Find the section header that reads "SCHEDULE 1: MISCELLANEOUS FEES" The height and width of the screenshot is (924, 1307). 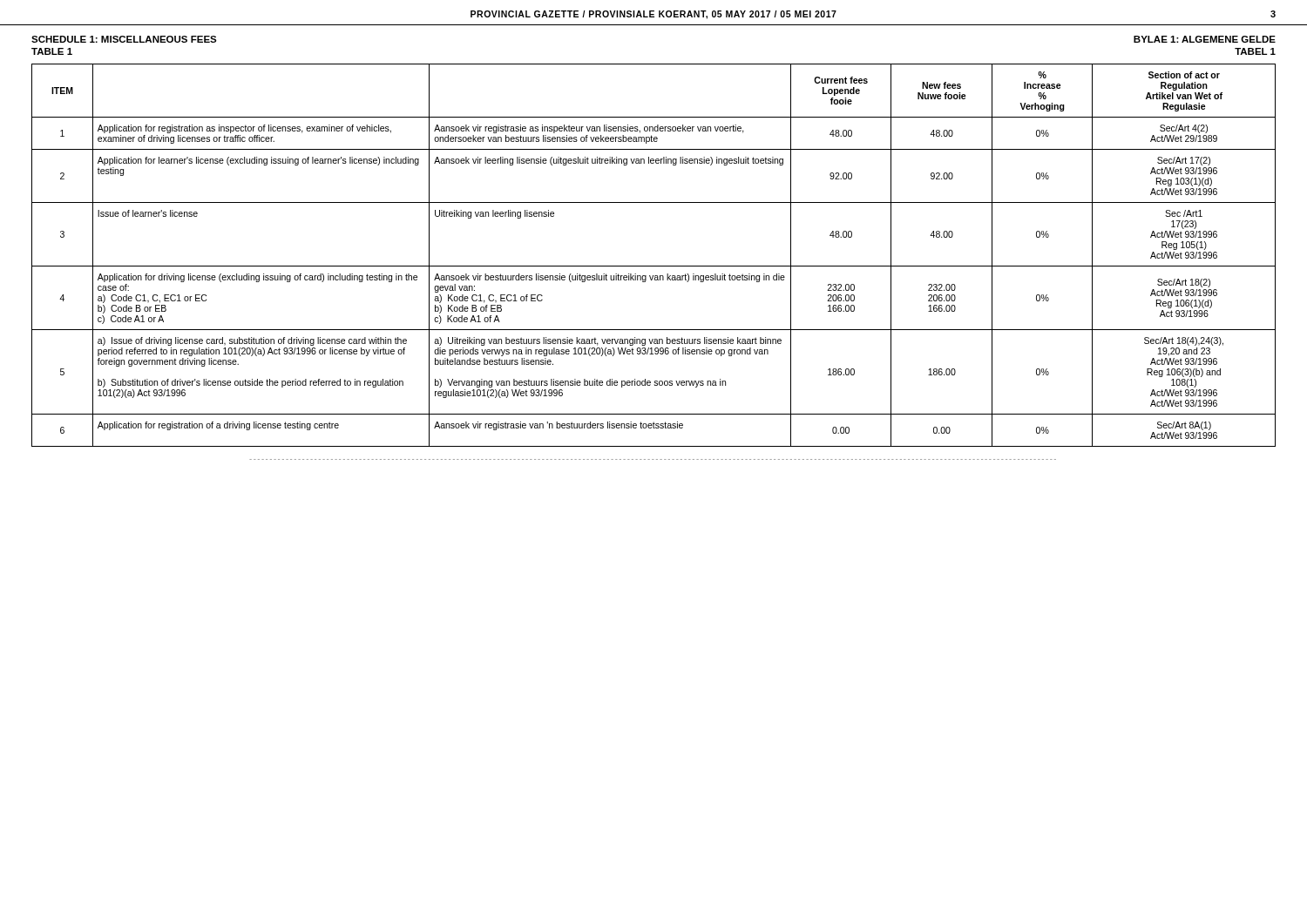point(124,39)
